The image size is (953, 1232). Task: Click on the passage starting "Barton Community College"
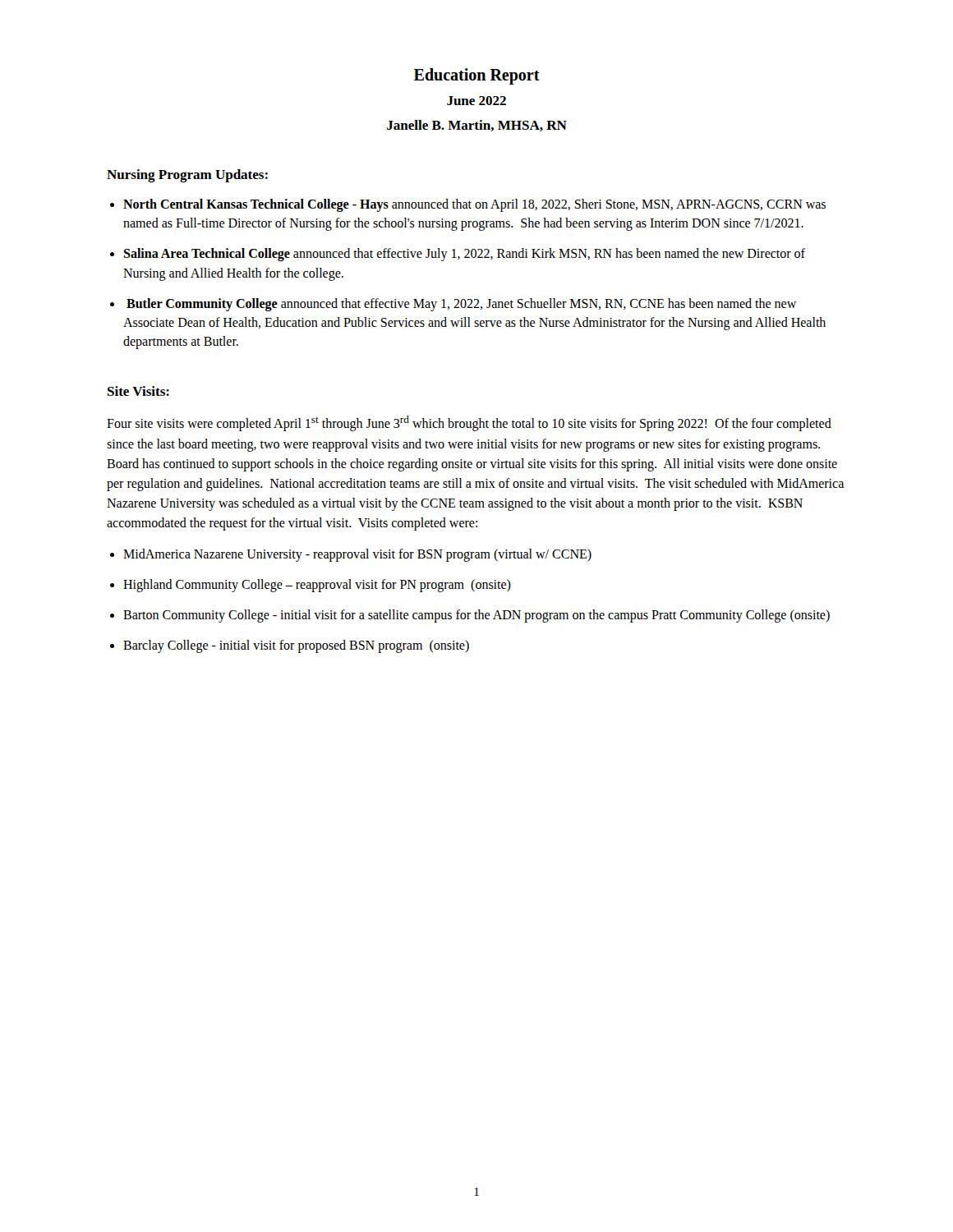click(x=477, y=615)
